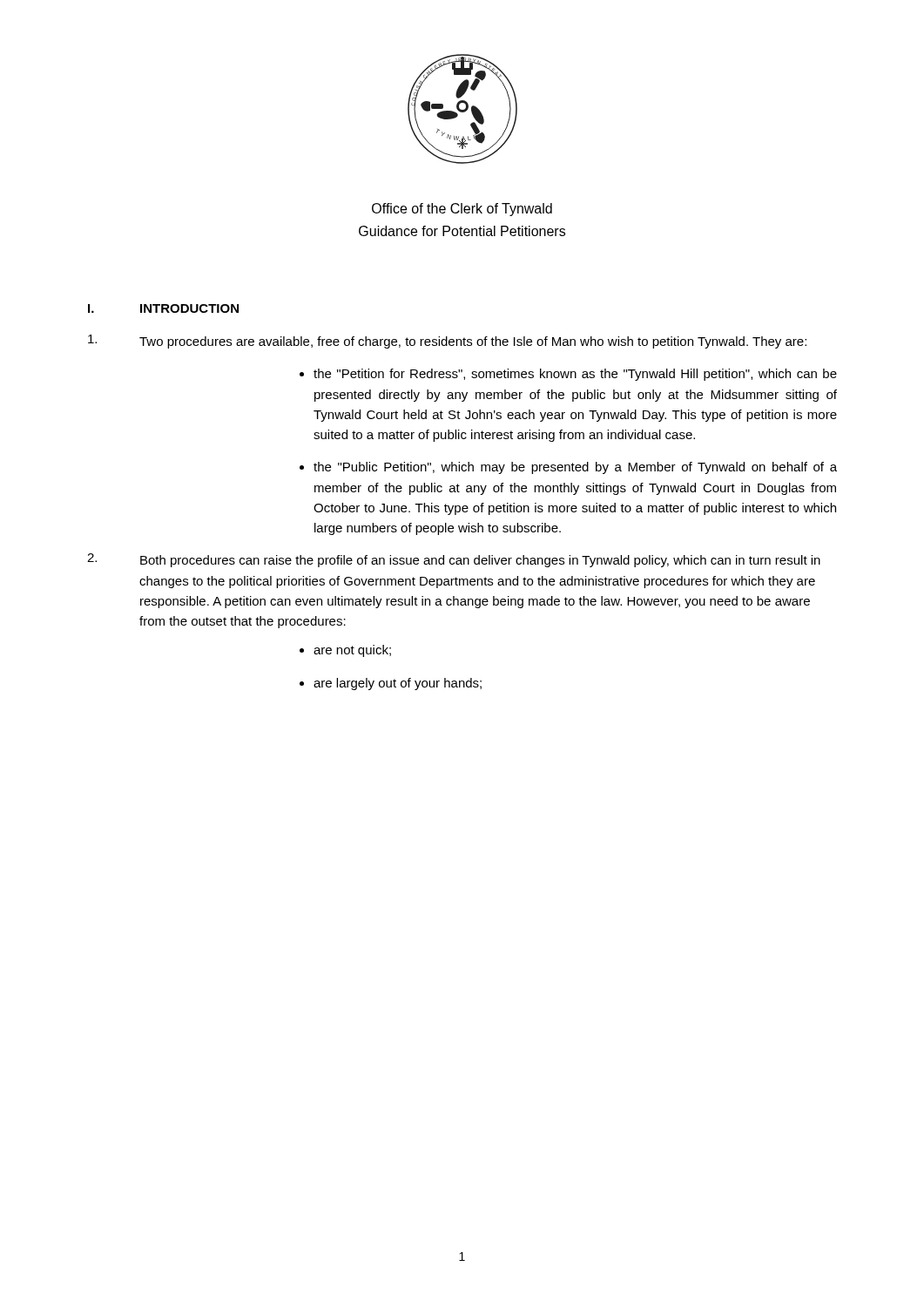Locate the list item that says "are largely out of your hands;"
Screen dimensions: 1307x924
click(398, 682)
